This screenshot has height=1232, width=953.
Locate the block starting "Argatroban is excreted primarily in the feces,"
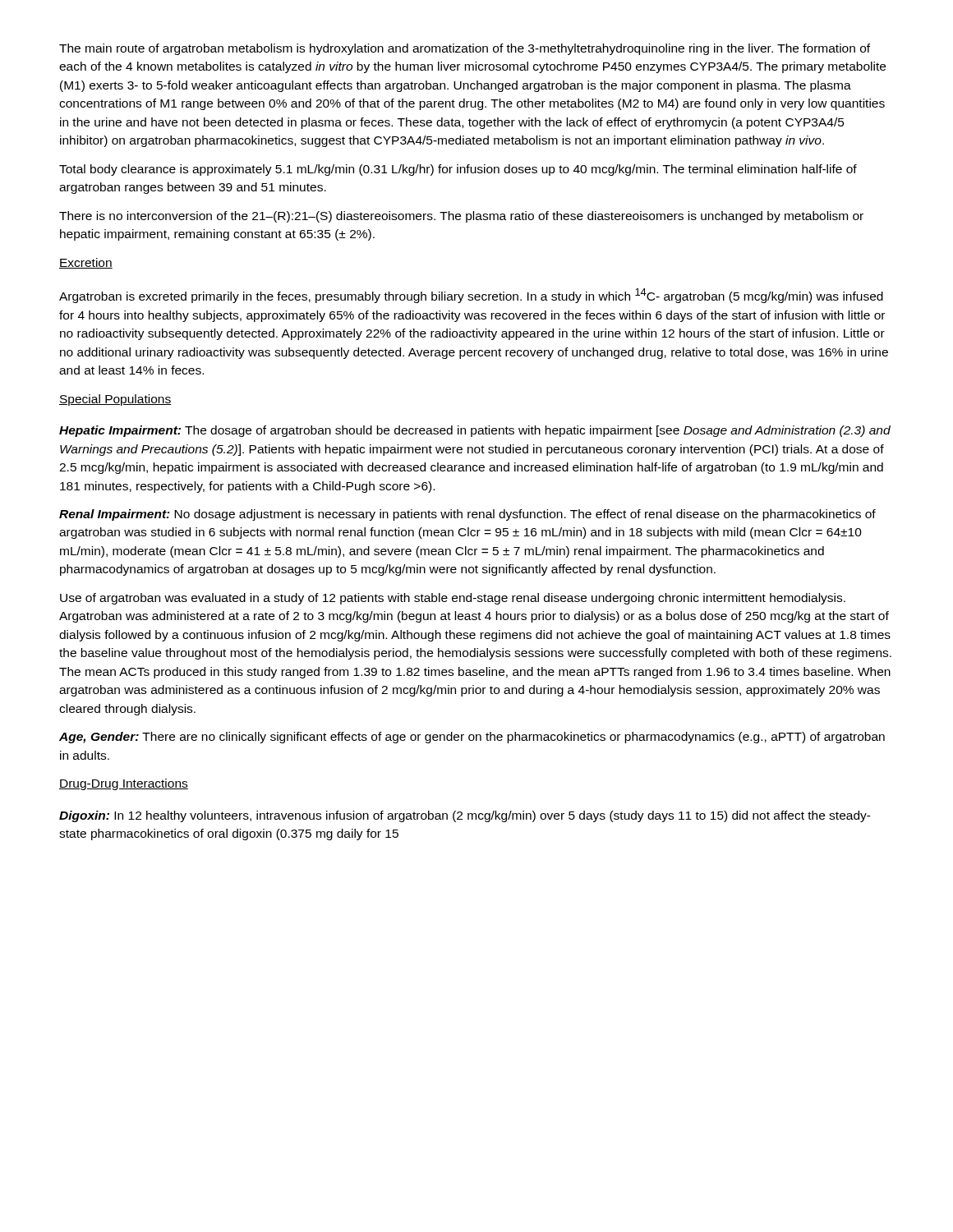click(476, 333)
